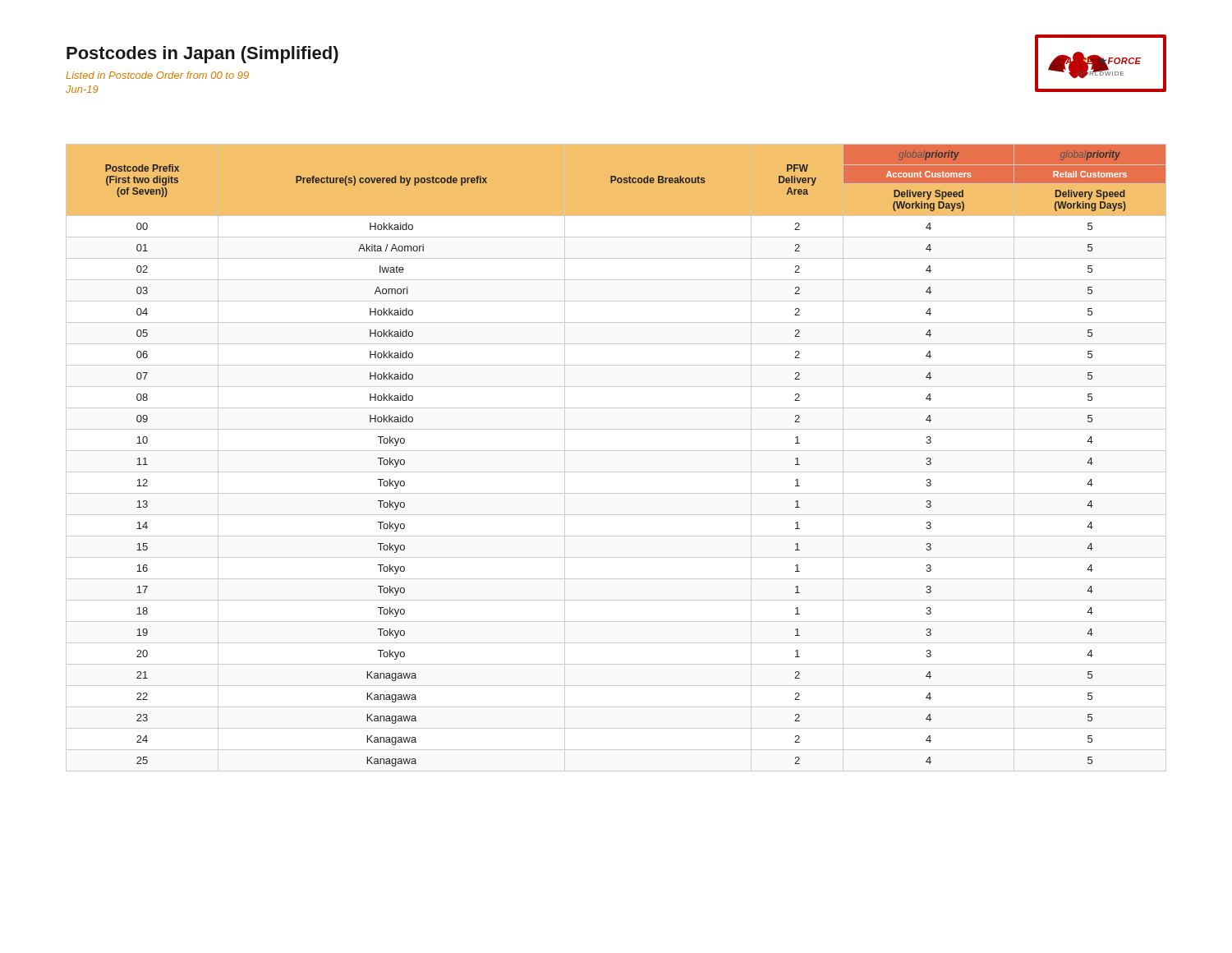The image size is (1232, 953).
Task: Locate the title that says "Postcodes in Japan (Simplified) Listed in Postcode Order"
Action: [x=202, y=69]
